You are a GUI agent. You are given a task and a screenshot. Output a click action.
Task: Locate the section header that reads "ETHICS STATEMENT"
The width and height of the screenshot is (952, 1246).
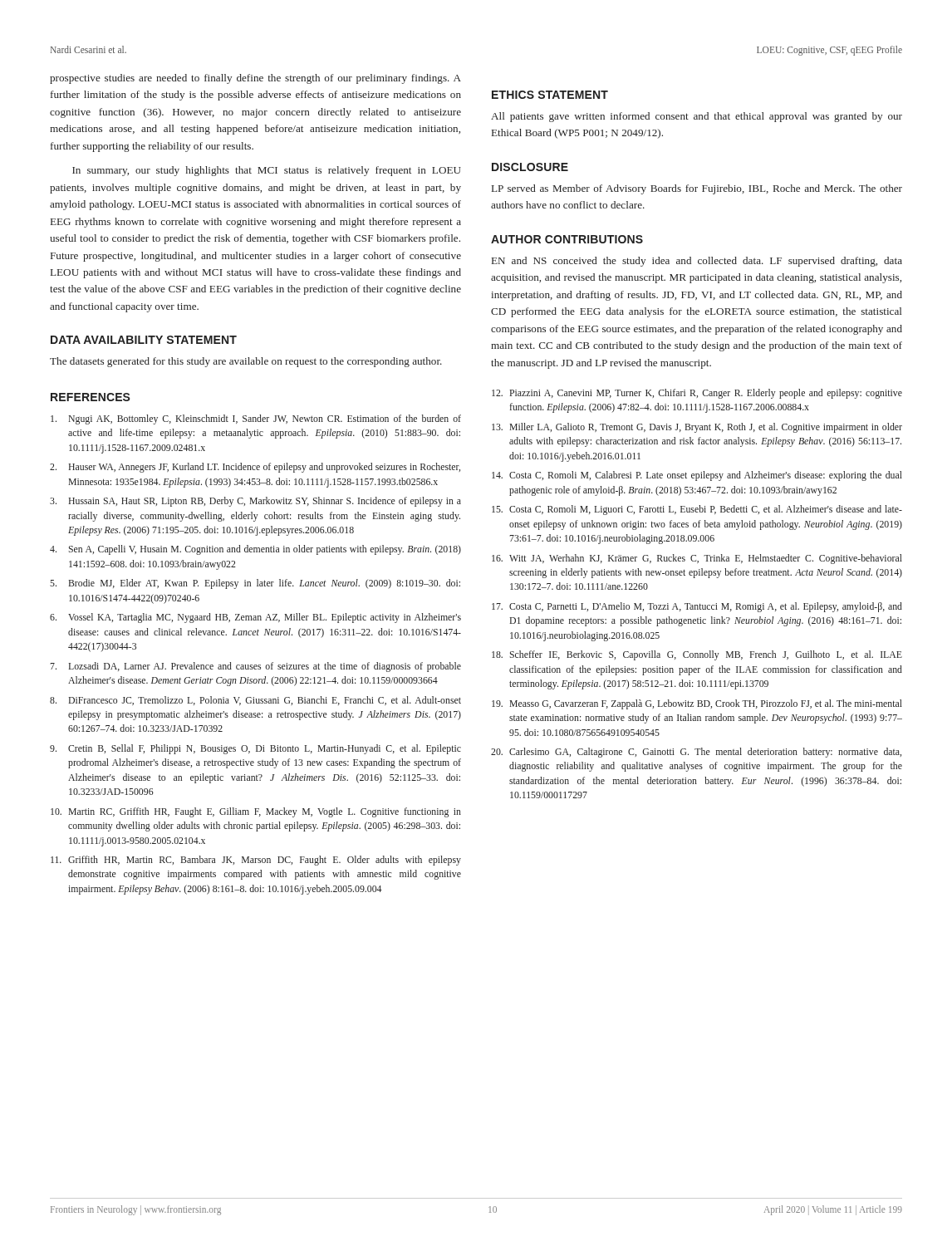pos(549,95)
